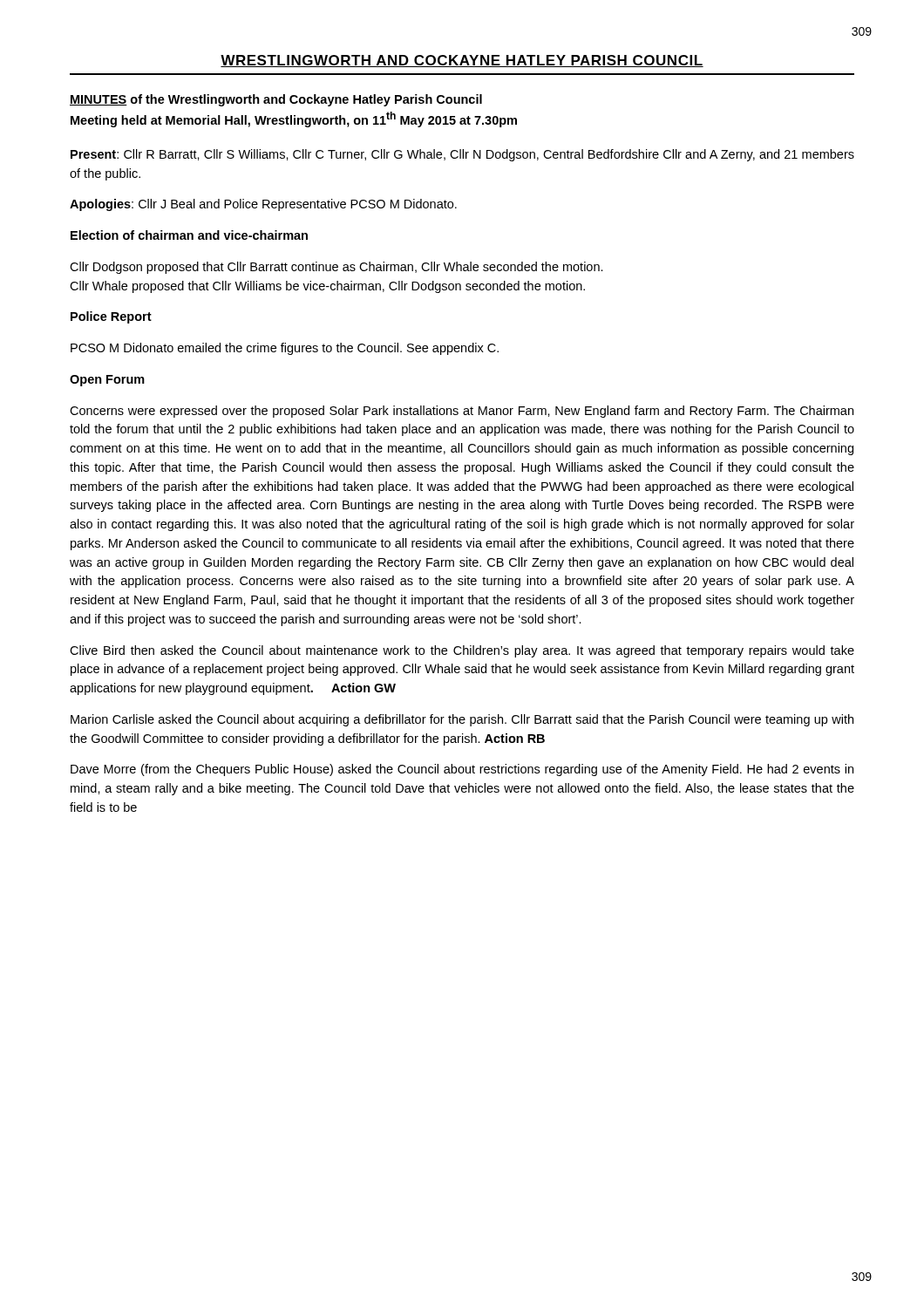Select the block starting "MINUTES of the Wrestlingworth and Cockayne Hatley"

[462, 110]
